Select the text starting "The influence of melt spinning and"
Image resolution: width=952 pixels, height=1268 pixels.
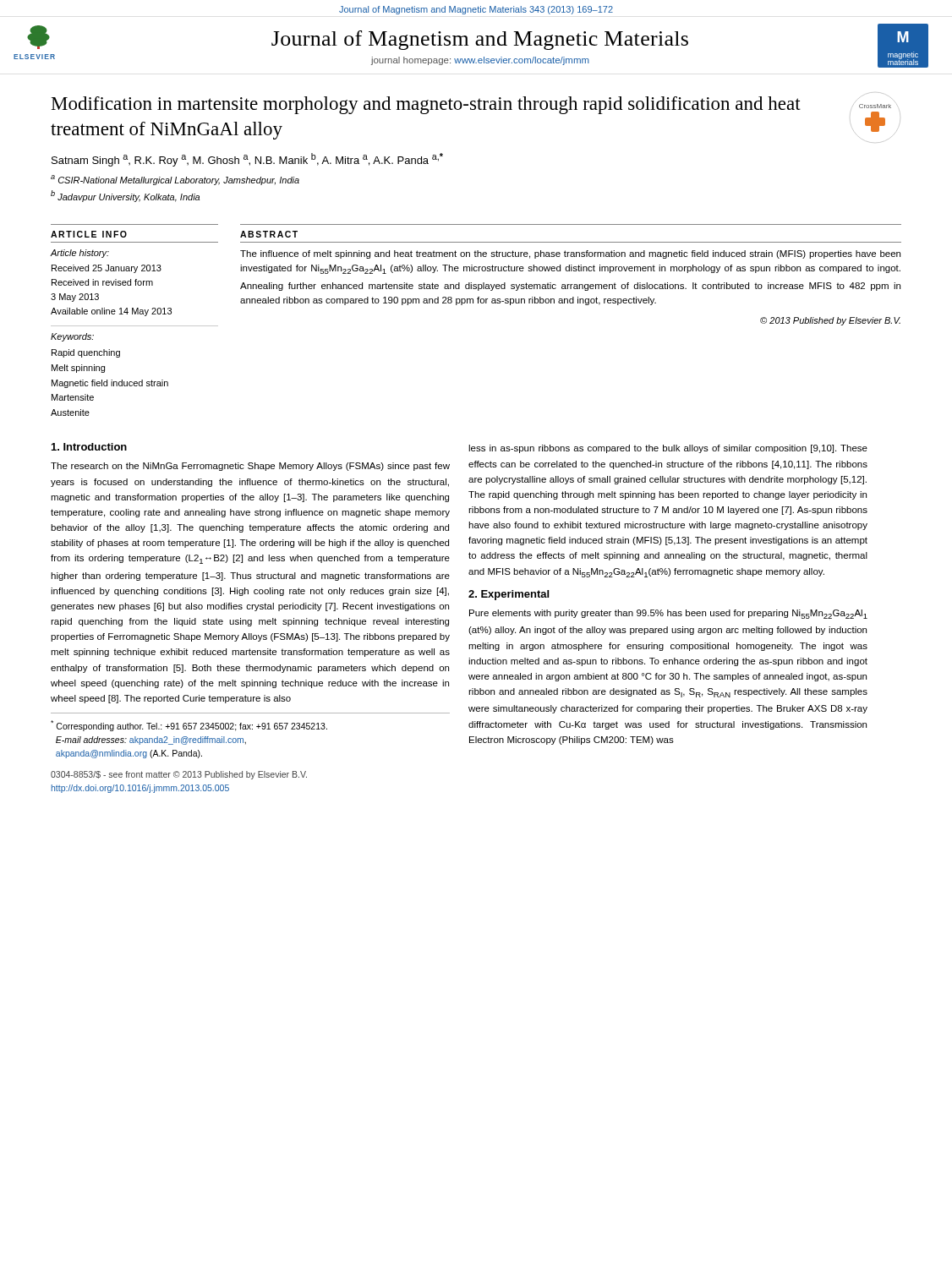click(x=571, y=277)
